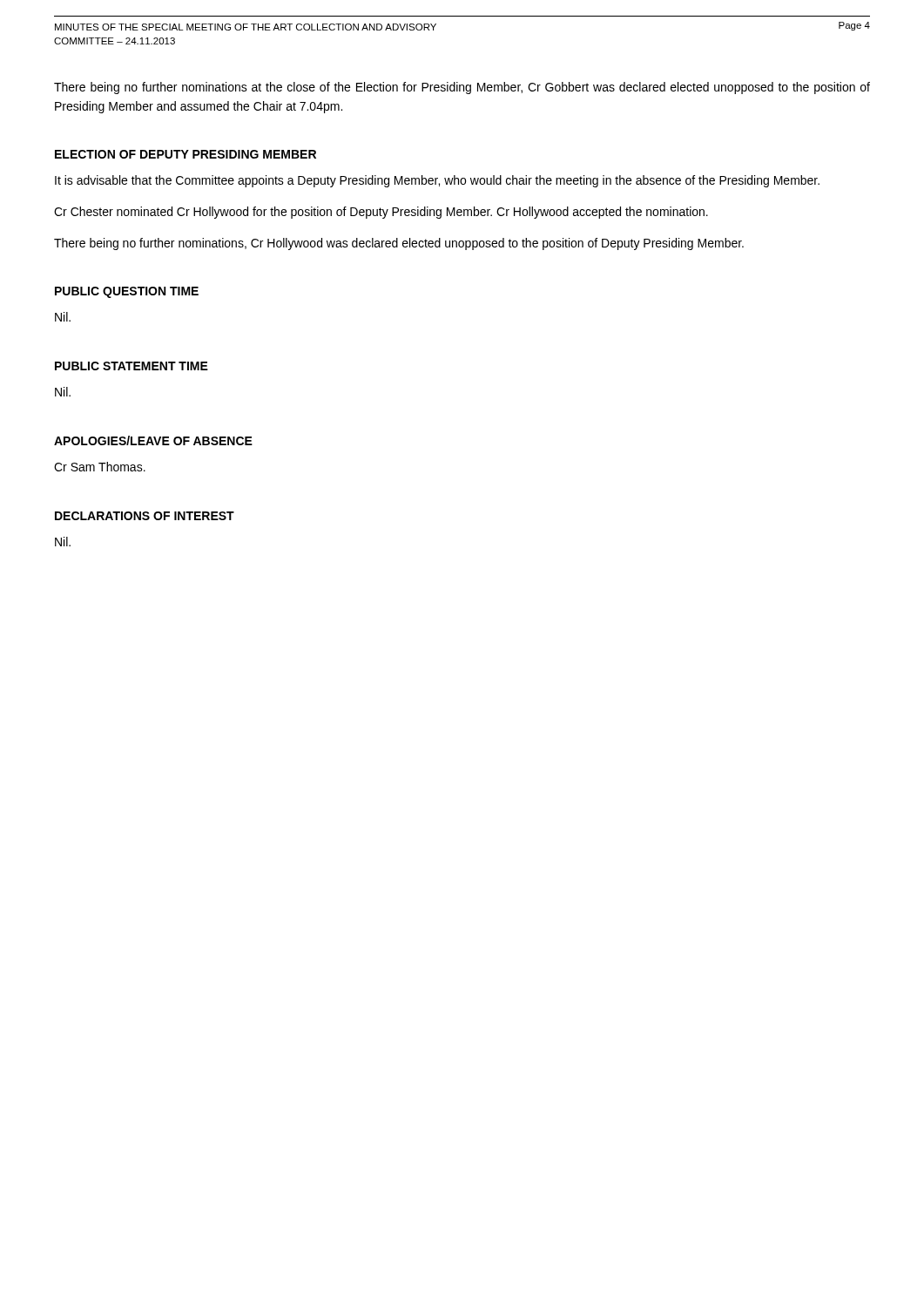This screenshot has width=924, height=1307.
Task: Click on the section header with the text "PUBLIC STATEMENT TIME"
Action: 131,366
